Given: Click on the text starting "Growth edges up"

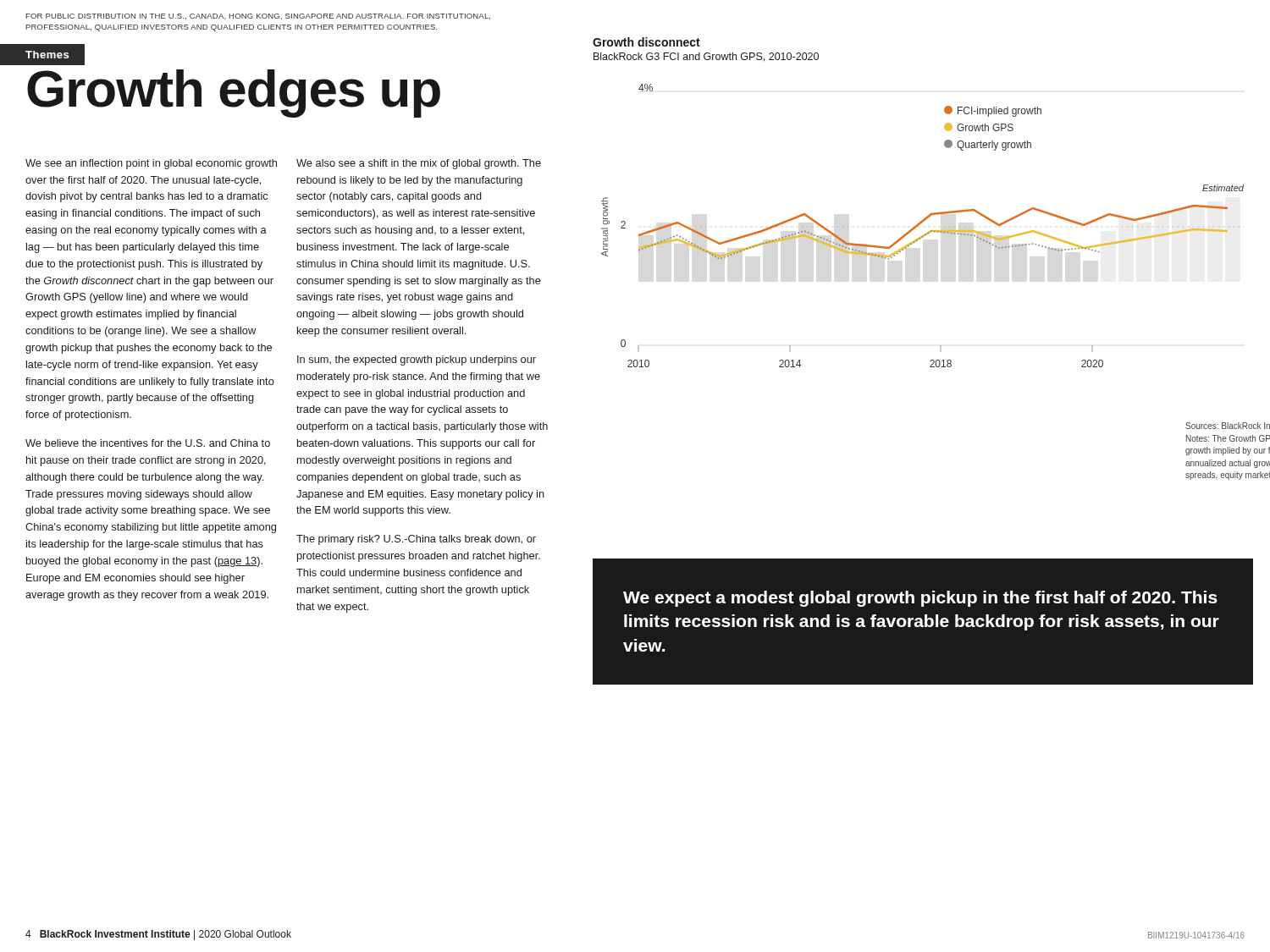Looking at the screenshot, I should [x=233, y=88].
